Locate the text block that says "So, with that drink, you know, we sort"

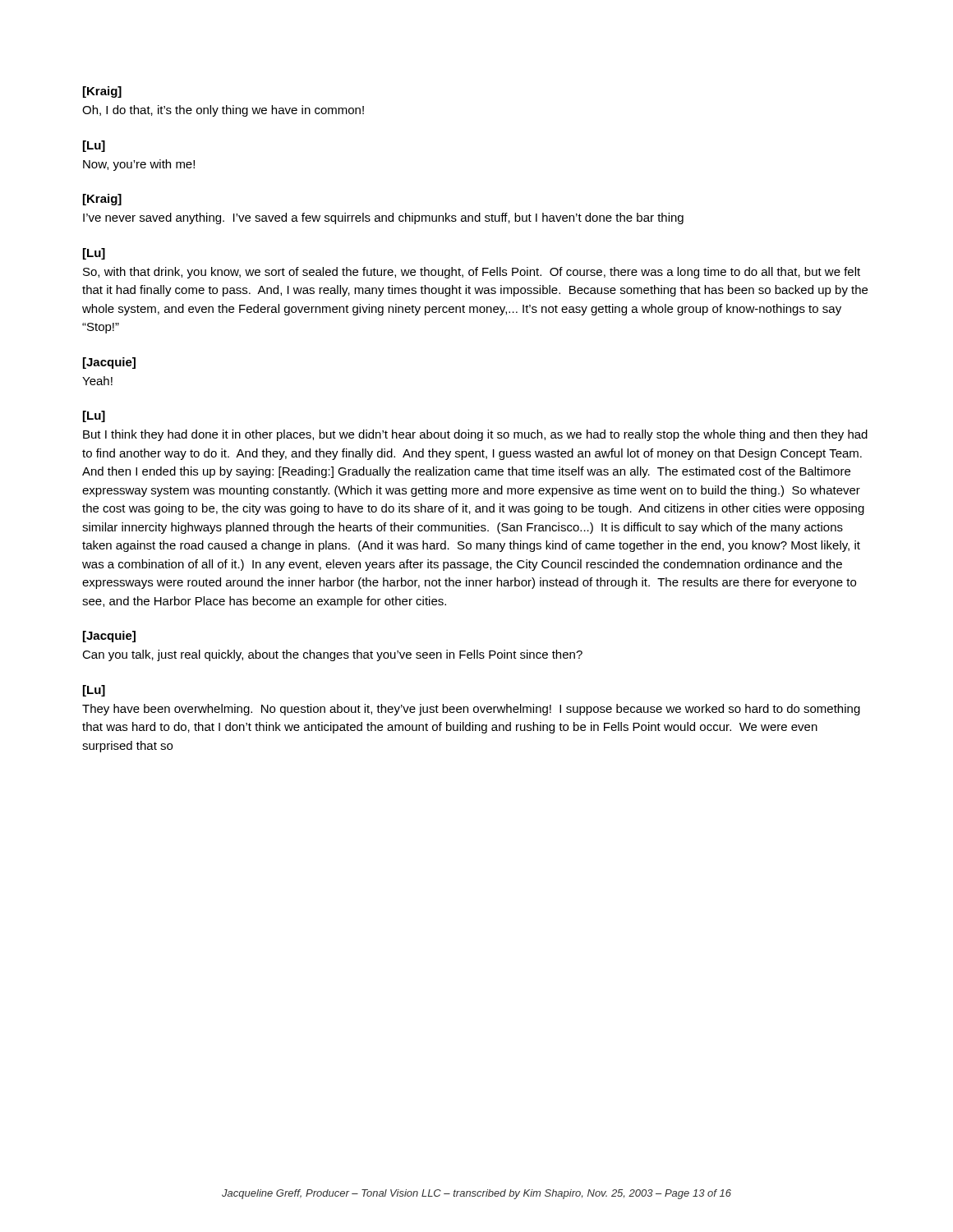(475, 299)
